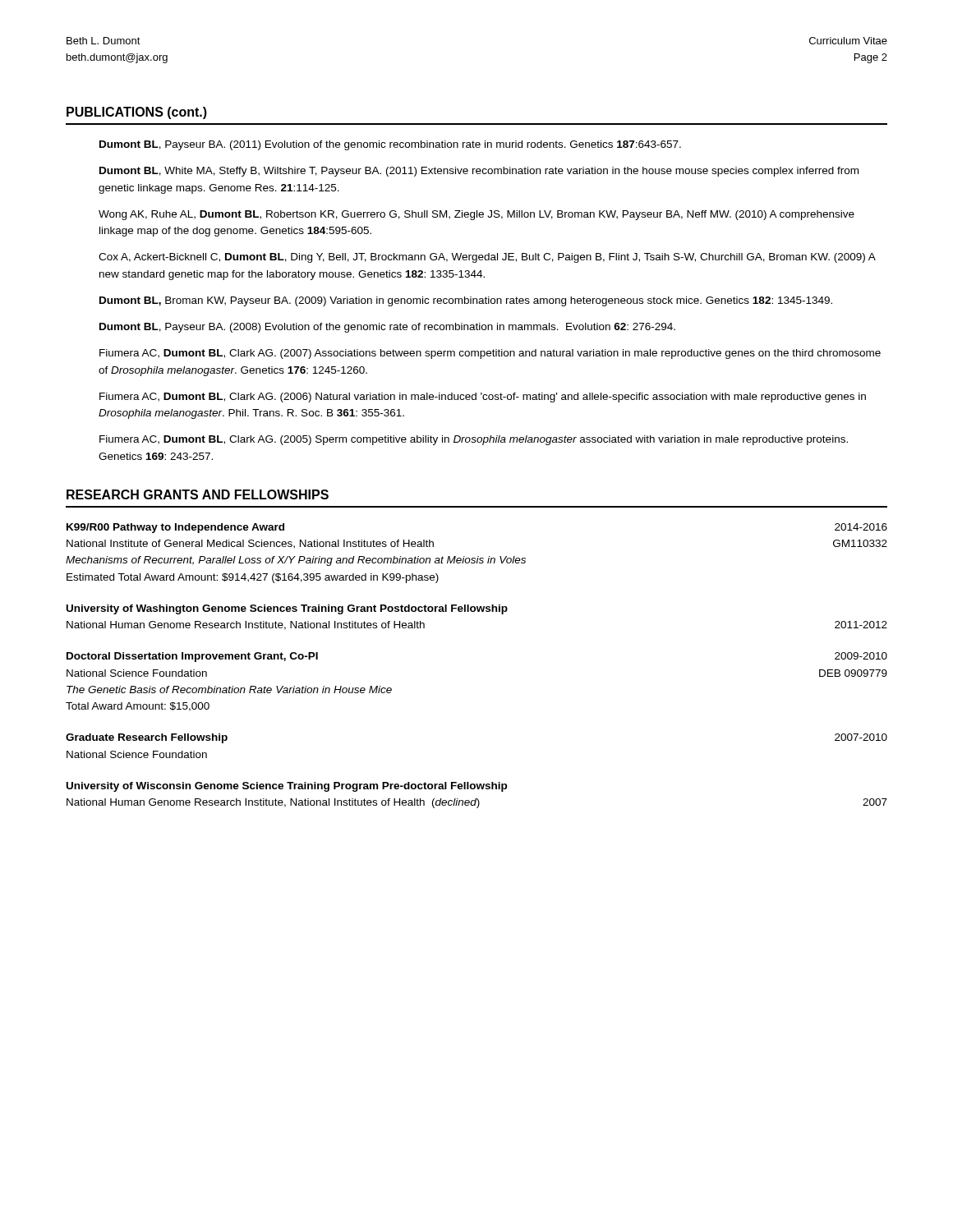The width and height of the screenshot is (953, 1232).
Task: Find the block on this page that starts "K99/R00 Pathway to Independence Award 2014-2016 National"
Action: tap(476, 552)
